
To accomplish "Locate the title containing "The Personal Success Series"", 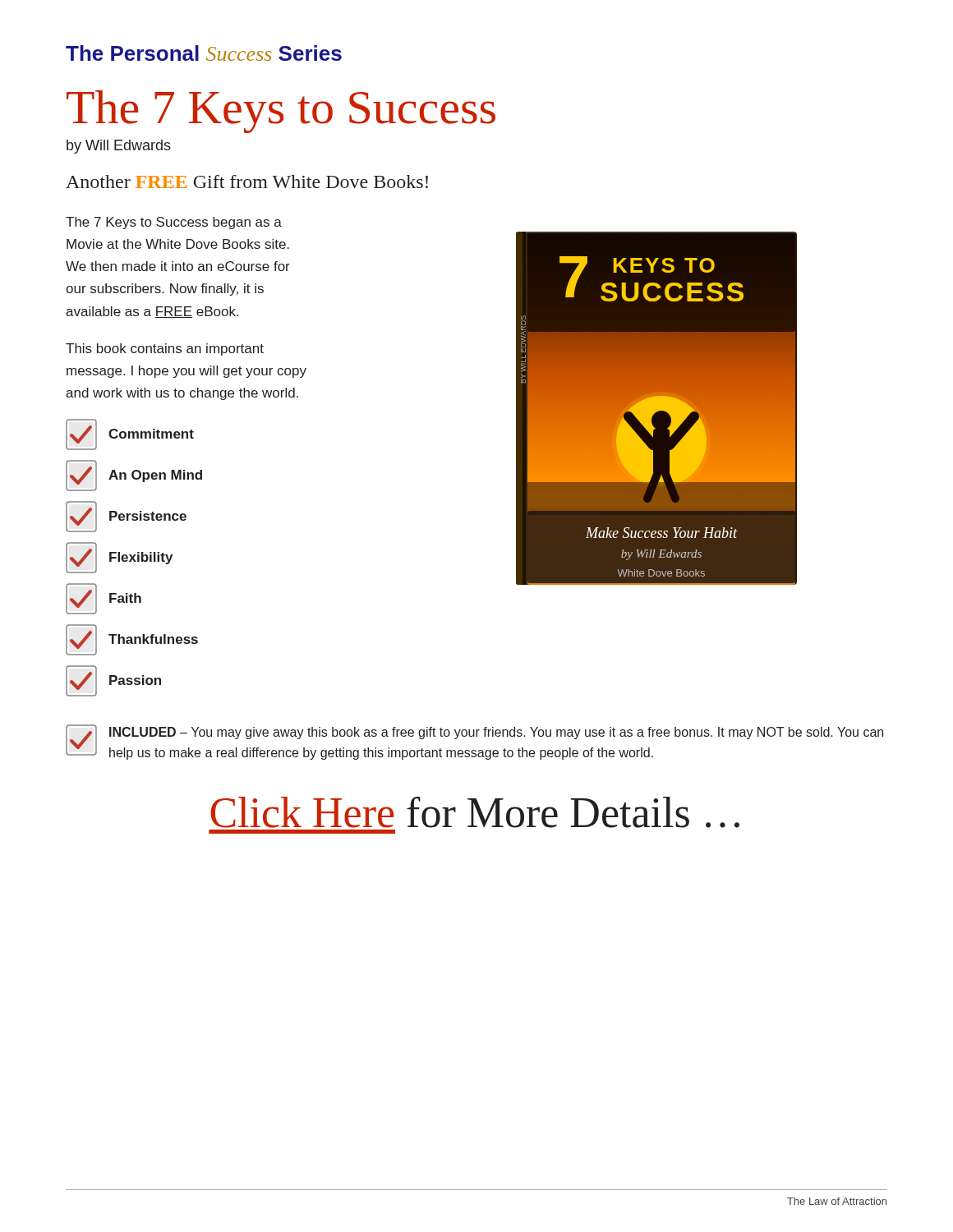I will point(204,54).
